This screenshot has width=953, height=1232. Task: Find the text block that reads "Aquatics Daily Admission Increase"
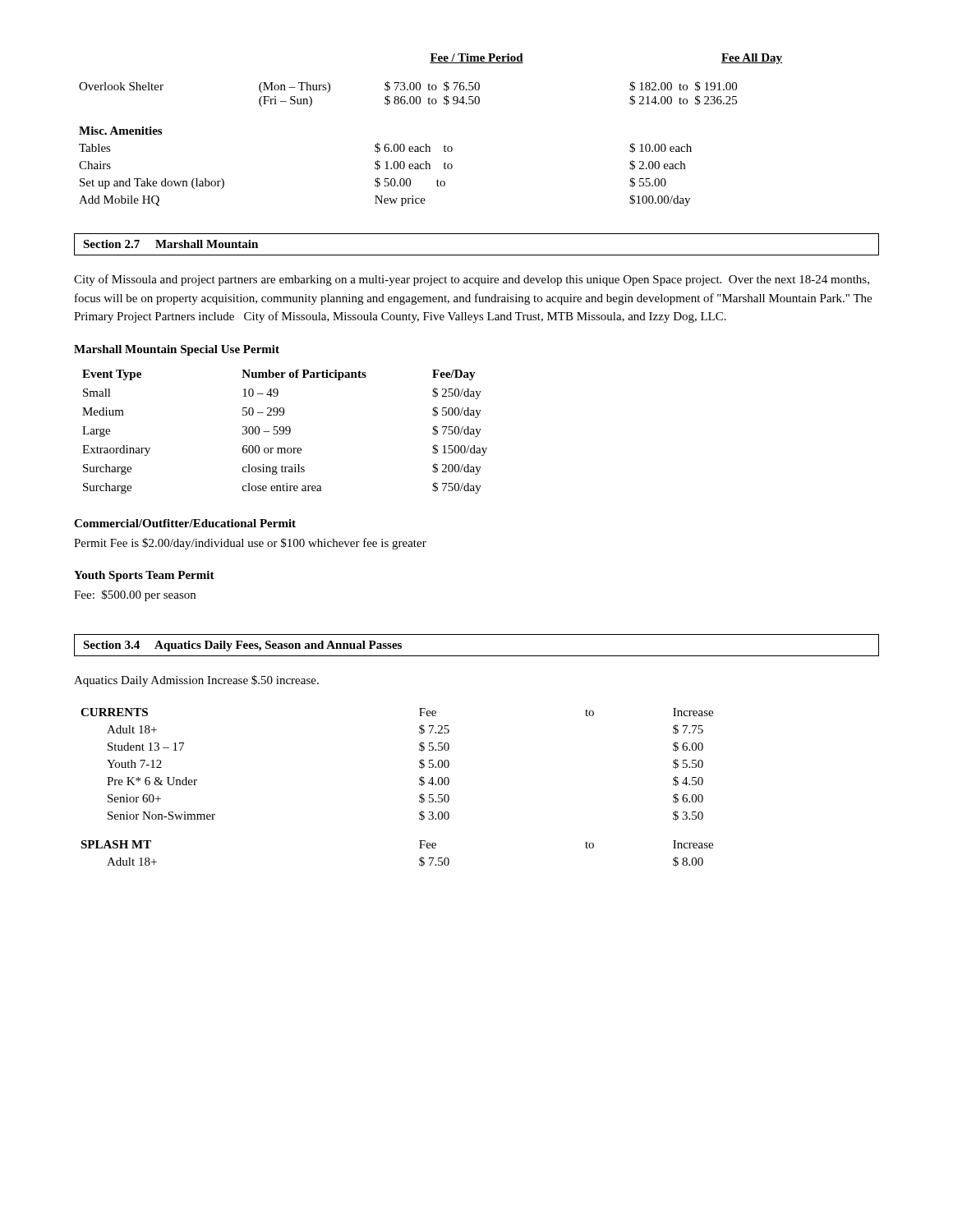pos(197,680)
